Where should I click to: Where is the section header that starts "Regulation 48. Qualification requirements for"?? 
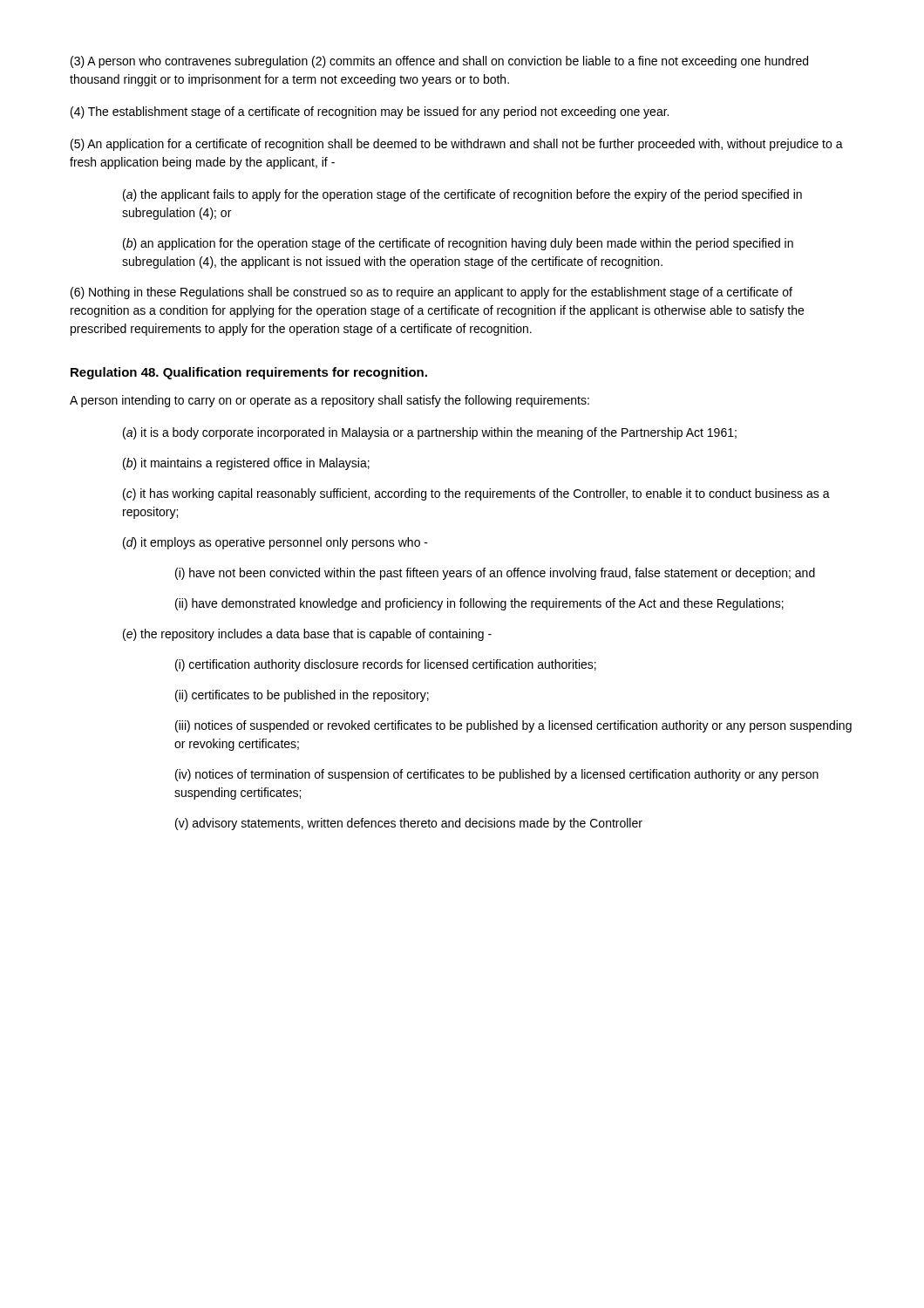[x=249, y=372]
